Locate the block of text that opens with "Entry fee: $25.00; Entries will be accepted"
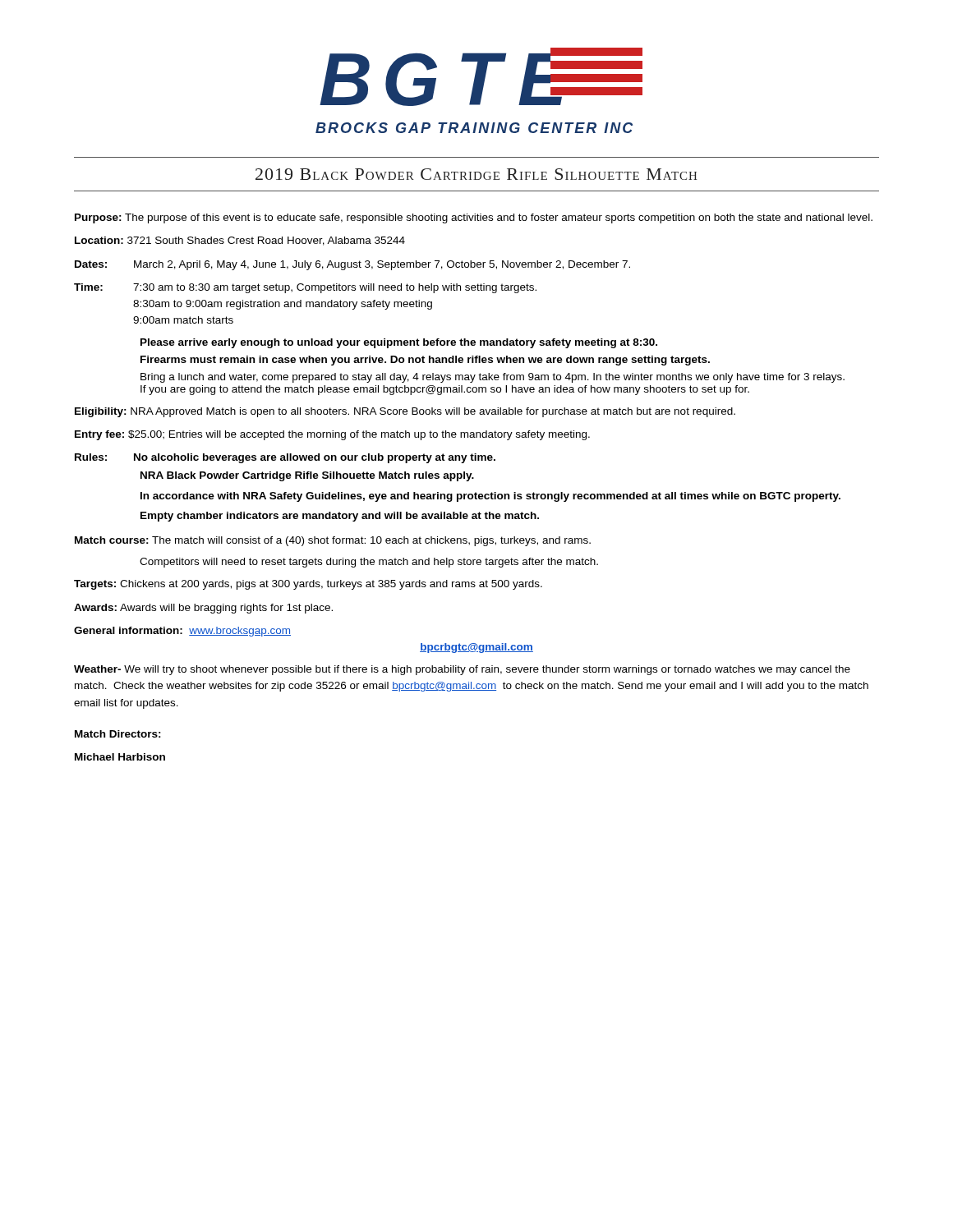953x1232 pixels. 332,434
